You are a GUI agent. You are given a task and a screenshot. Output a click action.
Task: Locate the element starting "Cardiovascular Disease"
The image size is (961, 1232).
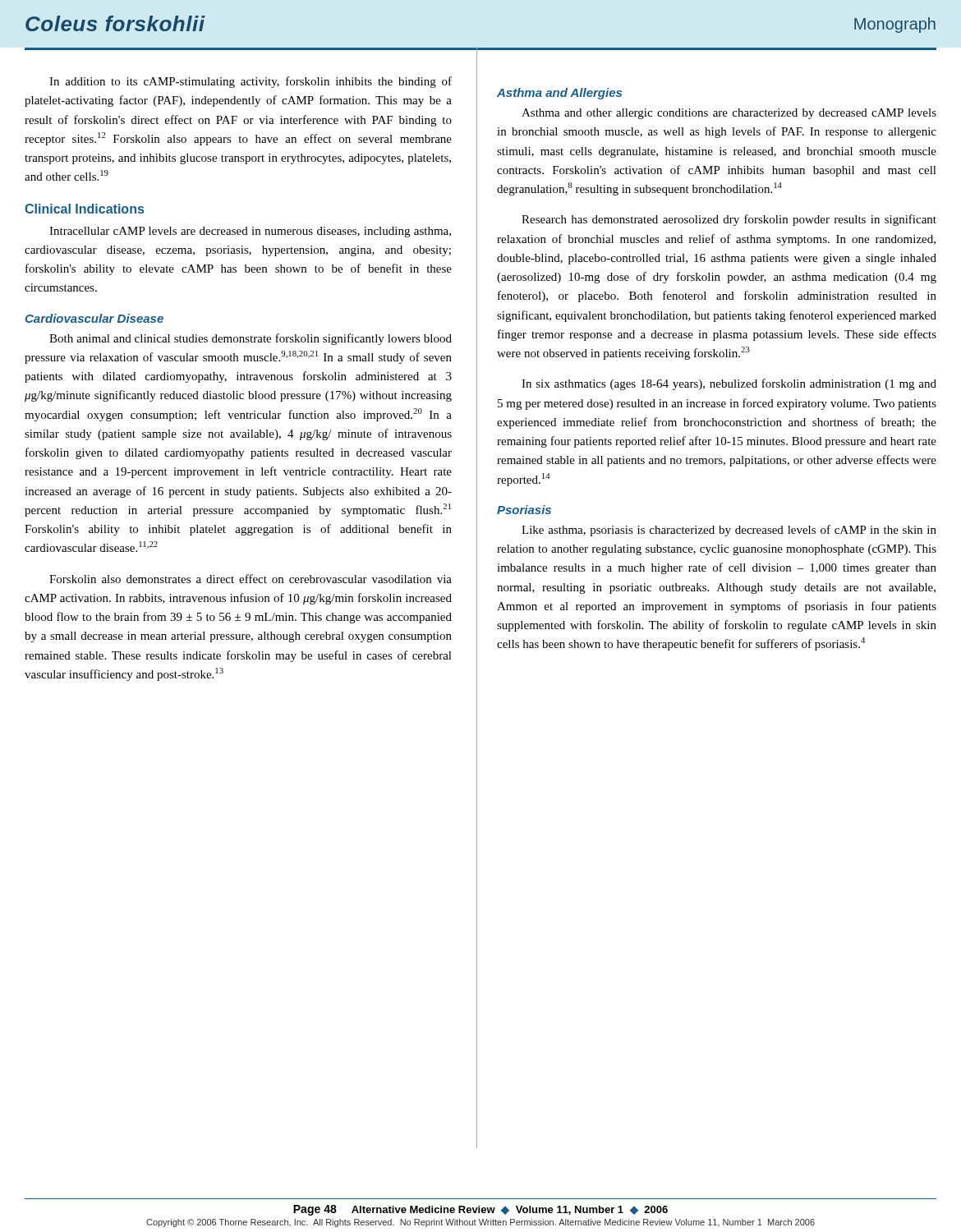(94, 318)
